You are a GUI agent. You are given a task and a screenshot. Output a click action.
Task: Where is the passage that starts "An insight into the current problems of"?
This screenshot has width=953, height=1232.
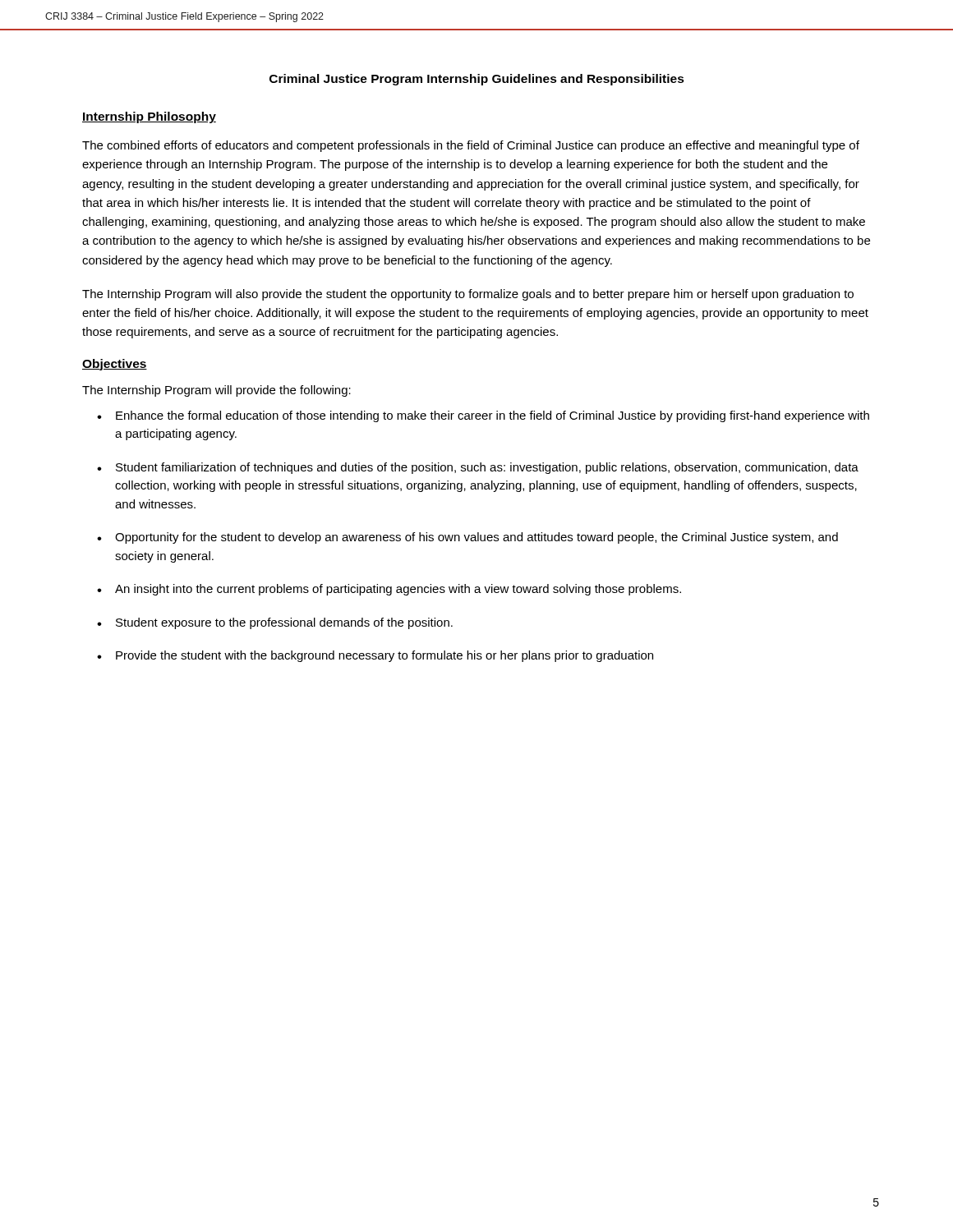[399, 588]
